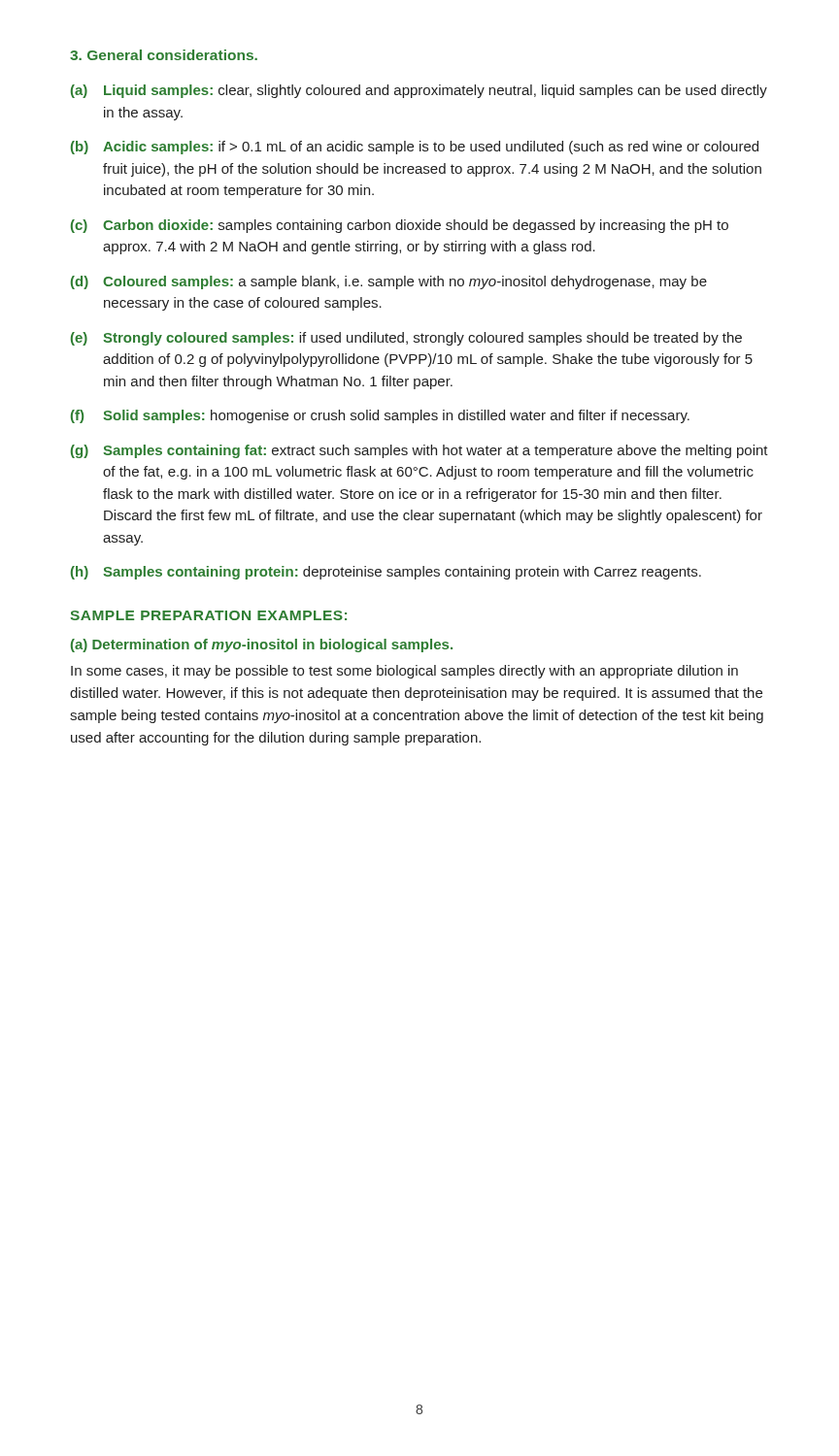Locate the text "3. General considerations."
The height and width of the screenshot is (1456, 839).
164,55
